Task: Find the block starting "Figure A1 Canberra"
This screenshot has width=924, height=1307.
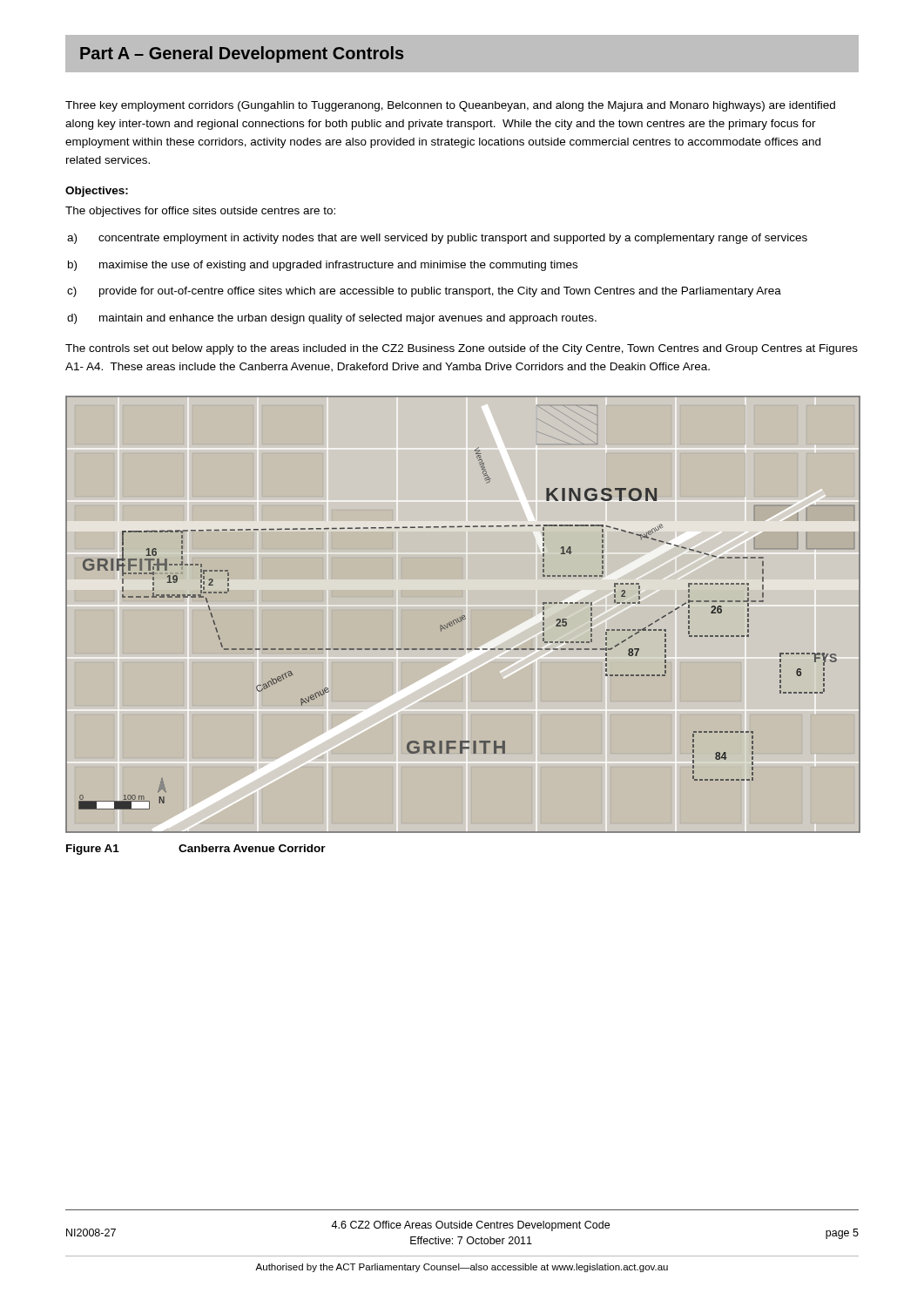Action: (x=196, y=850)
